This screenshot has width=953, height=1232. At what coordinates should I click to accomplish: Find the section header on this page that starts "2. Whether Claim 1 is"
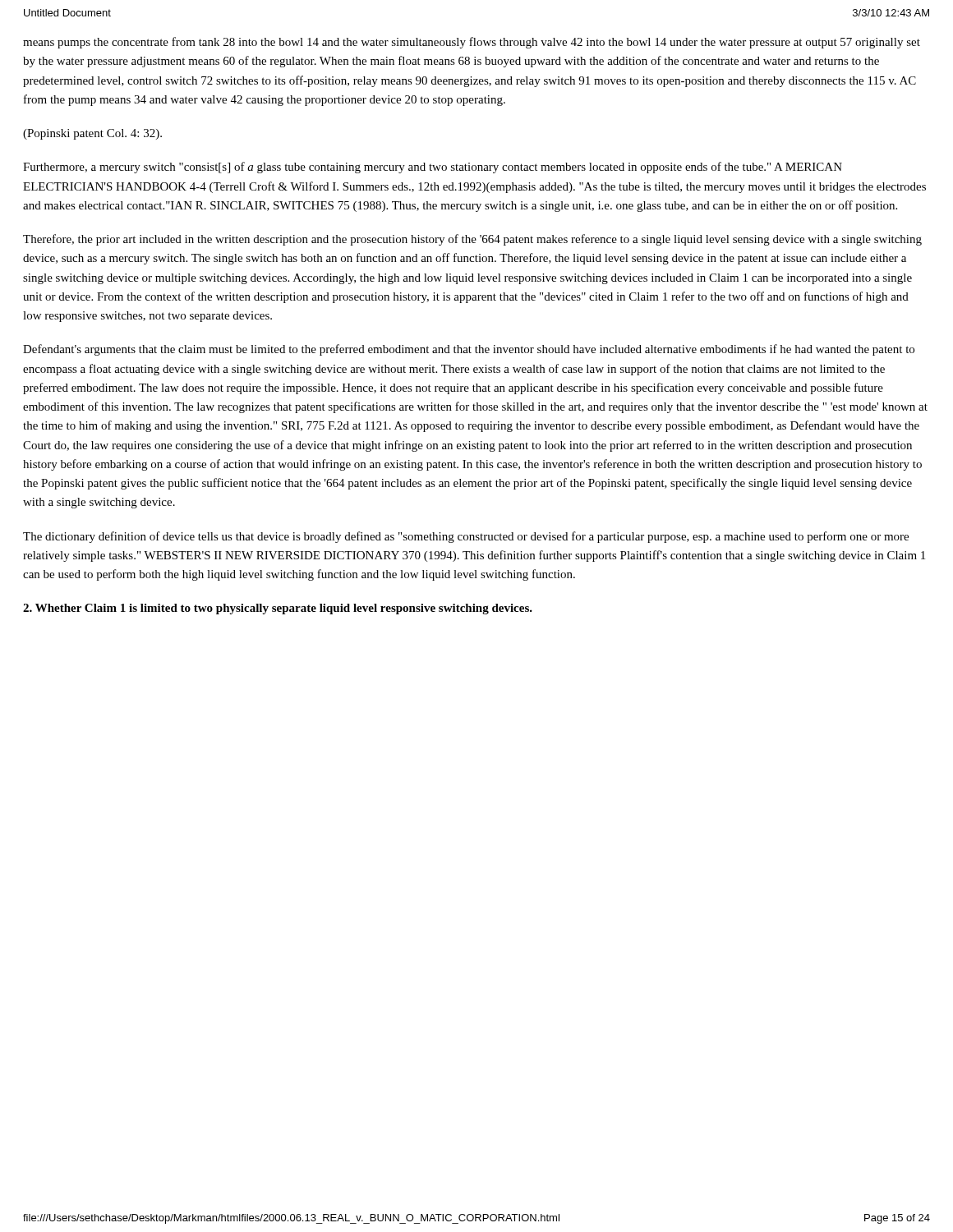(278, 608)
